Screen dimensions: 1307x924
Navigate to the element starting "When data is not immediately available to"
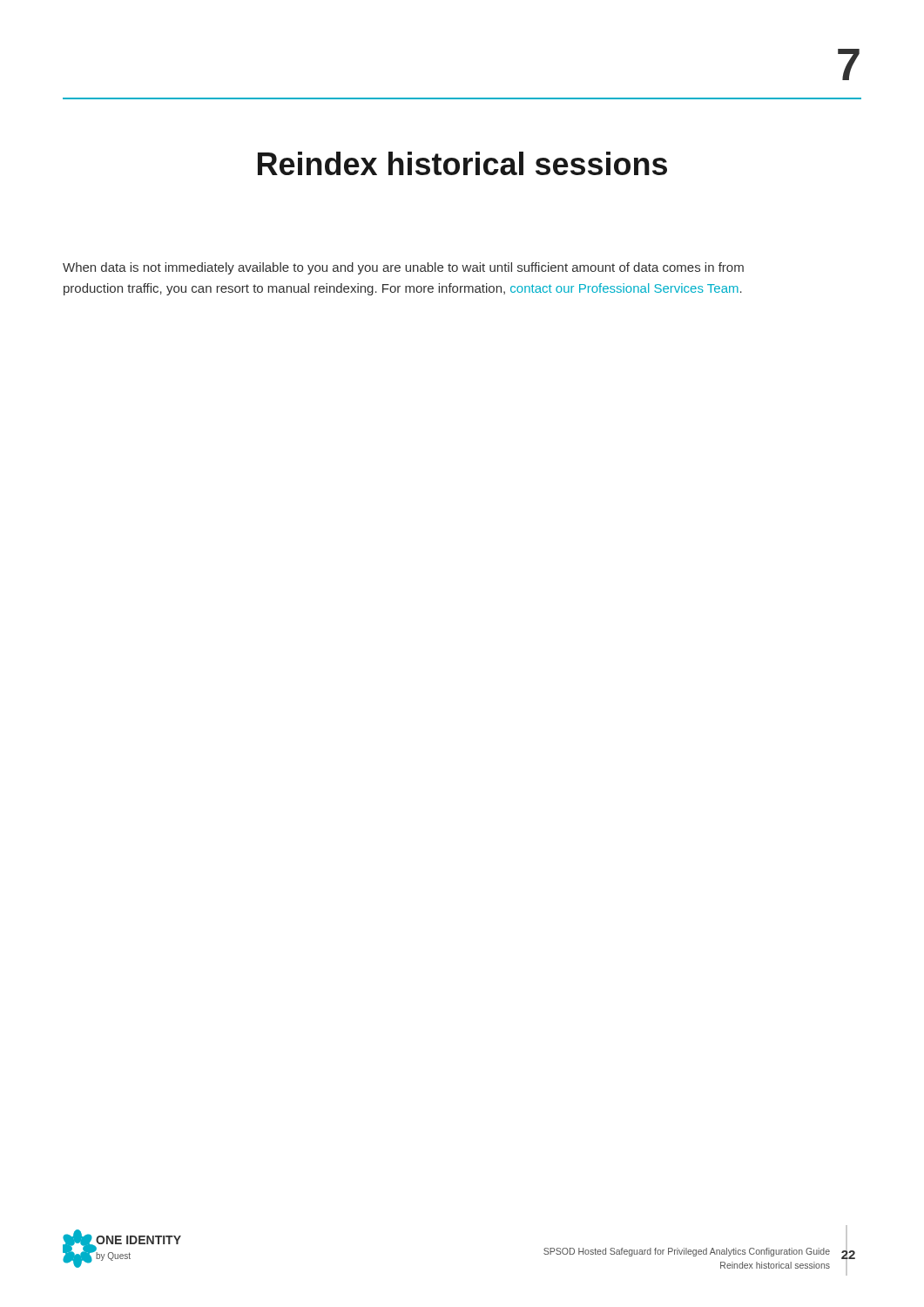pyautogui.click(x=404, y=278)
